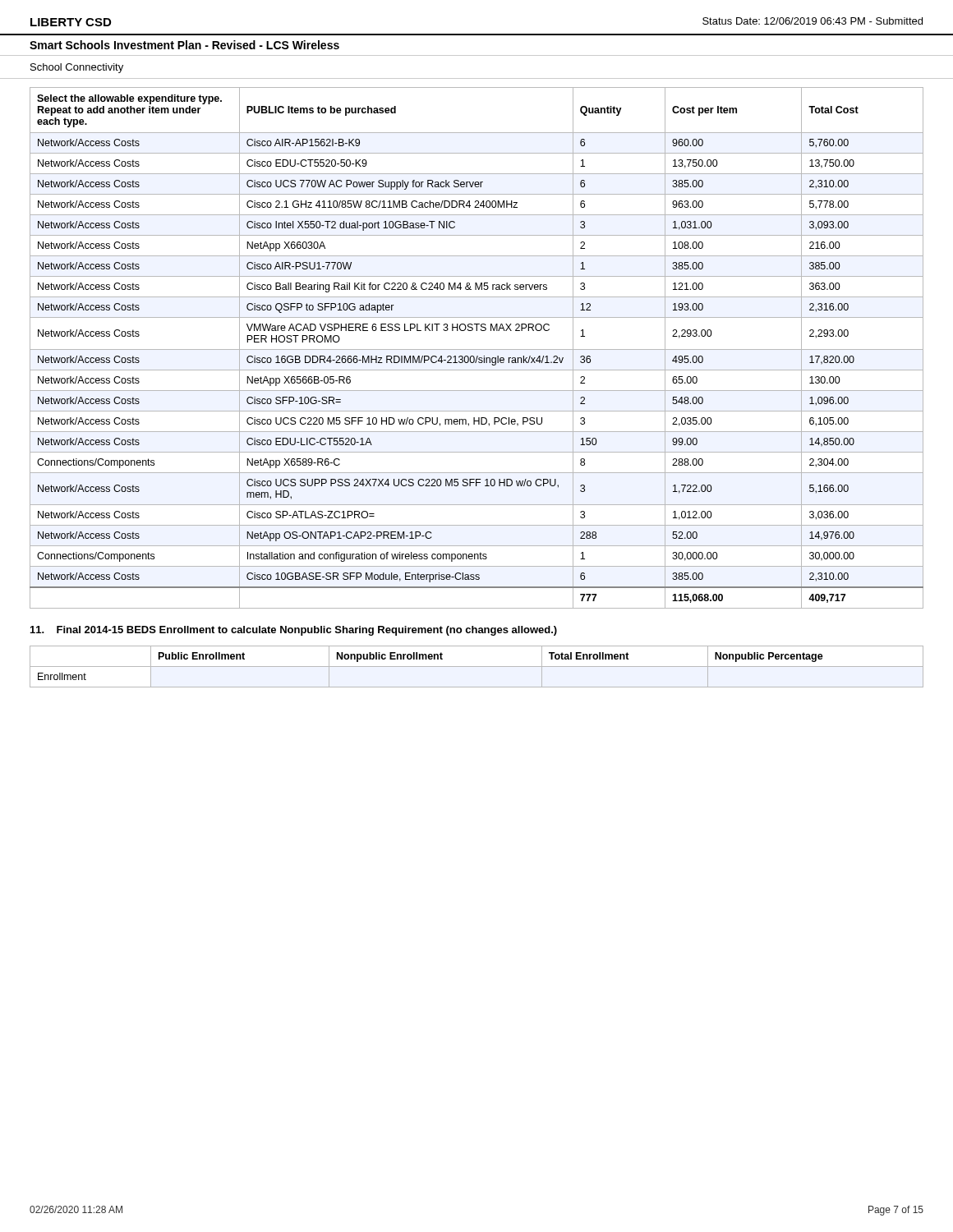This screenshot has width=953, height=1232.
Task: Find the text starting "School Connectivity"
Action: tap(76, 67)
